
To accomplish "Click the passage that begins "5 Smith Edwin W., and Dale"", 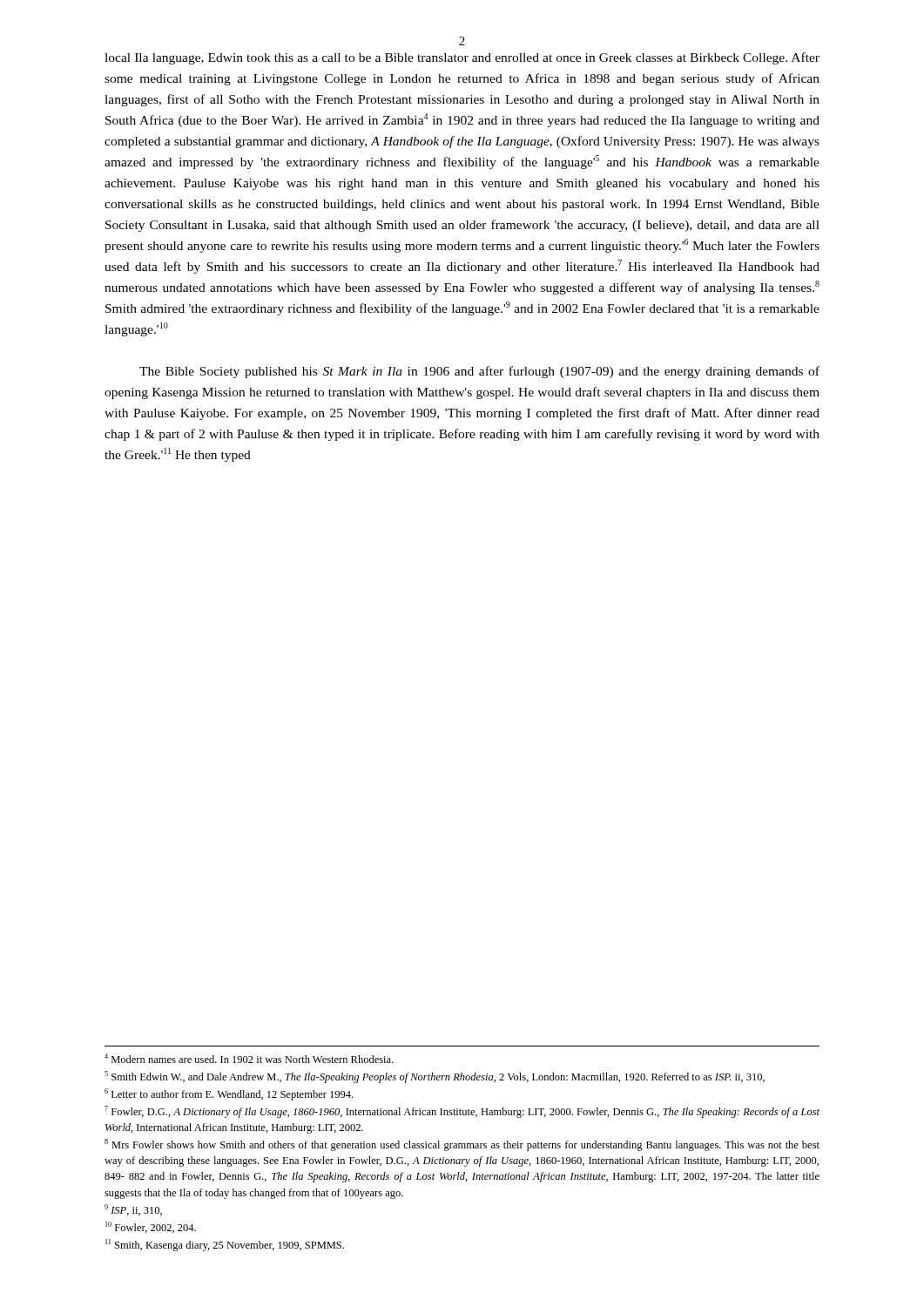I will coord(435,1076).
